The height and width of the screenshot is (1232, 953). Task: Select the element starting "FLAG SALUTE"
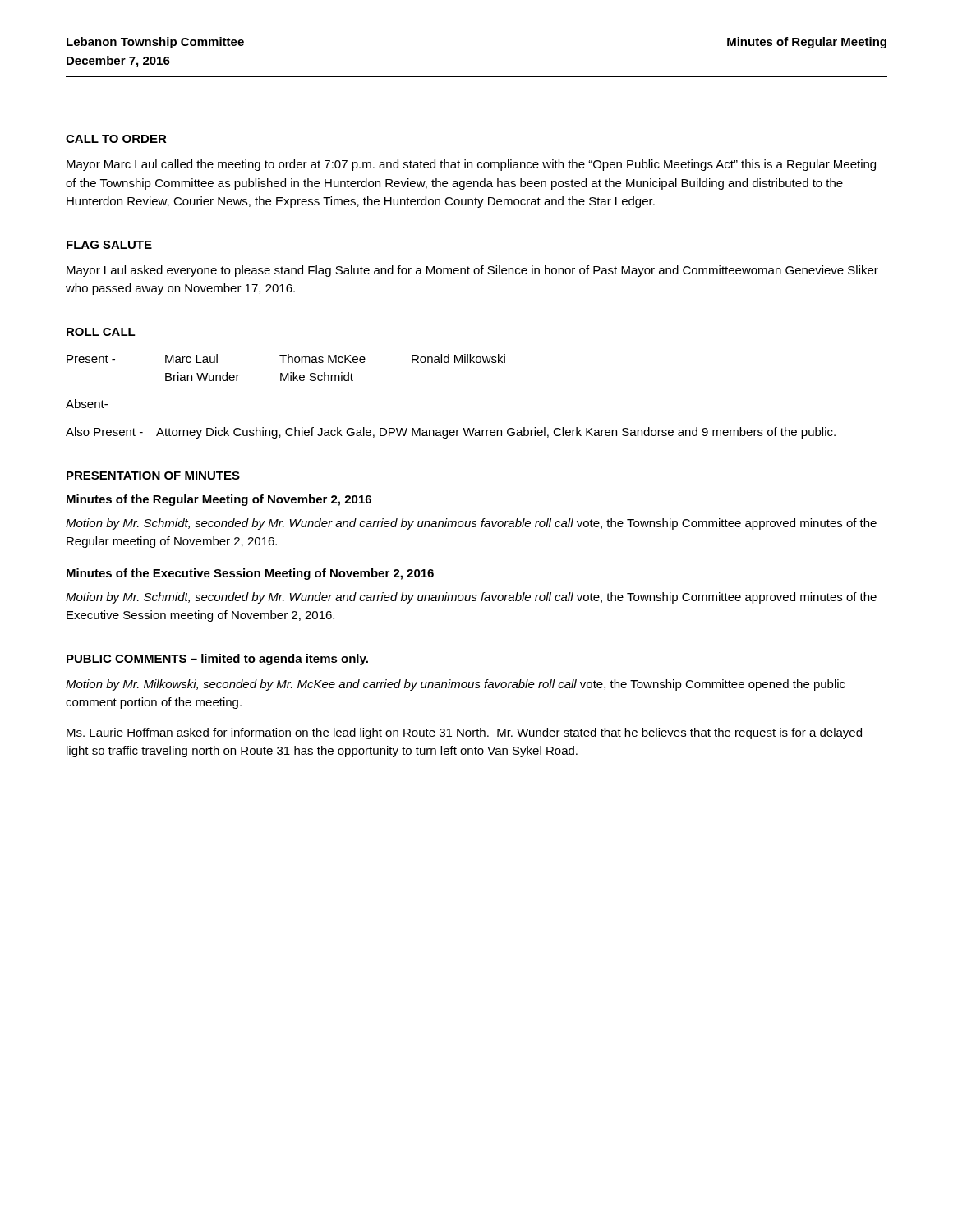click(x=109, y=244)
